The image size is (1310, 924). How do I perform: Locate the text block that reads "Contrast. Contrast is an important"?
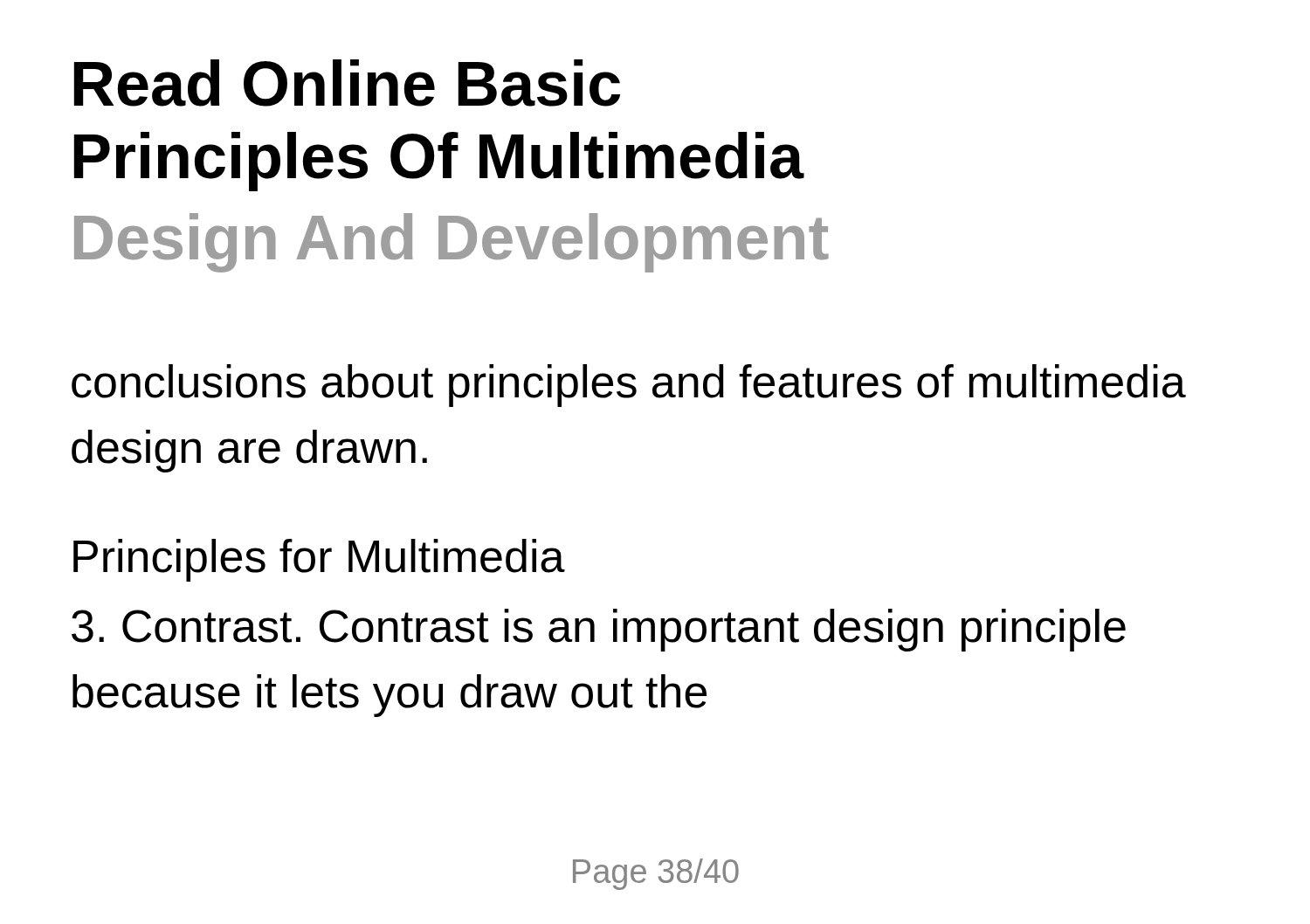(x=599, y=659)
